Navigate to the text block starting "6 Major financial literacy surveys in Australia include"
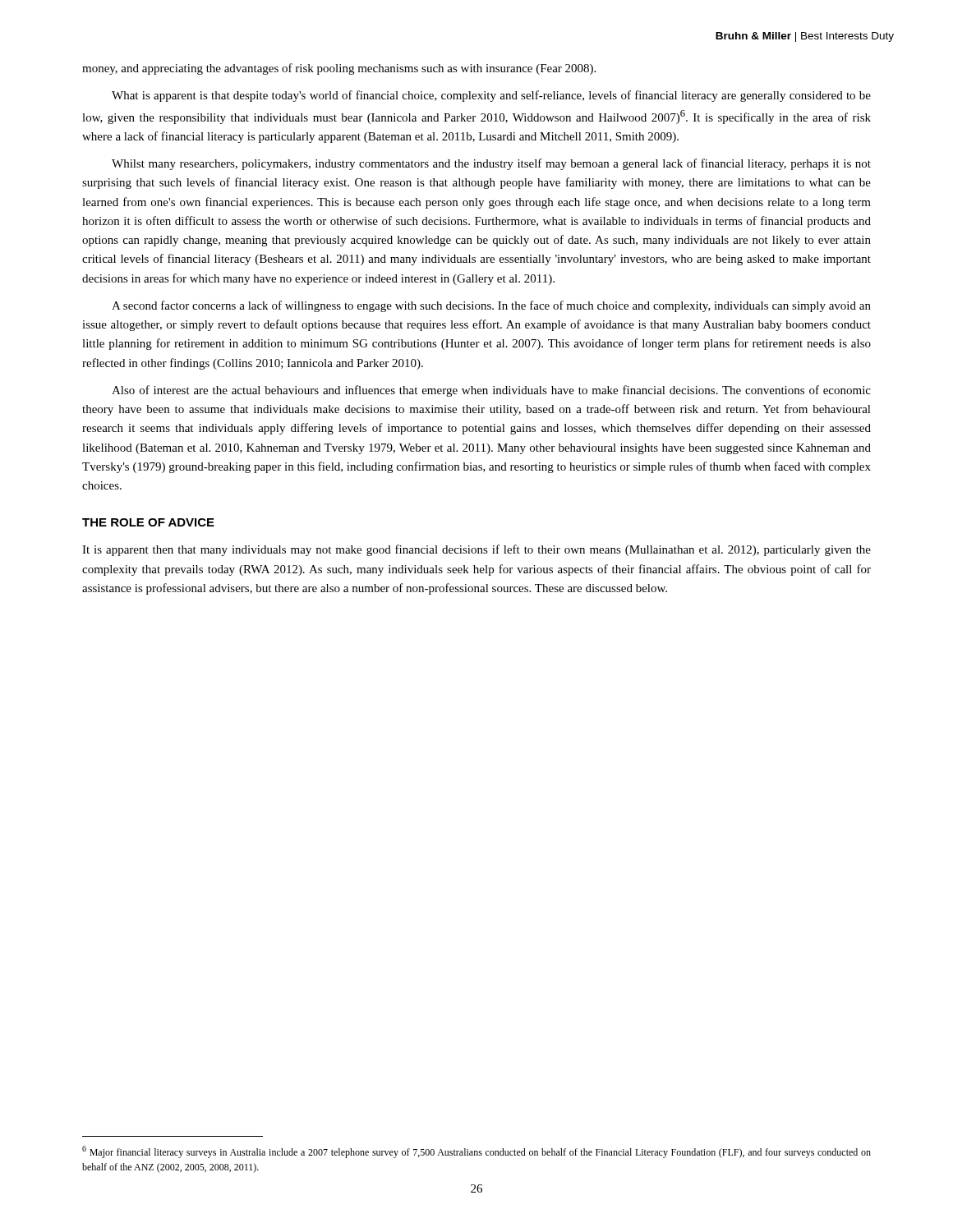The image size is (953, 1232). (476, 1158)
